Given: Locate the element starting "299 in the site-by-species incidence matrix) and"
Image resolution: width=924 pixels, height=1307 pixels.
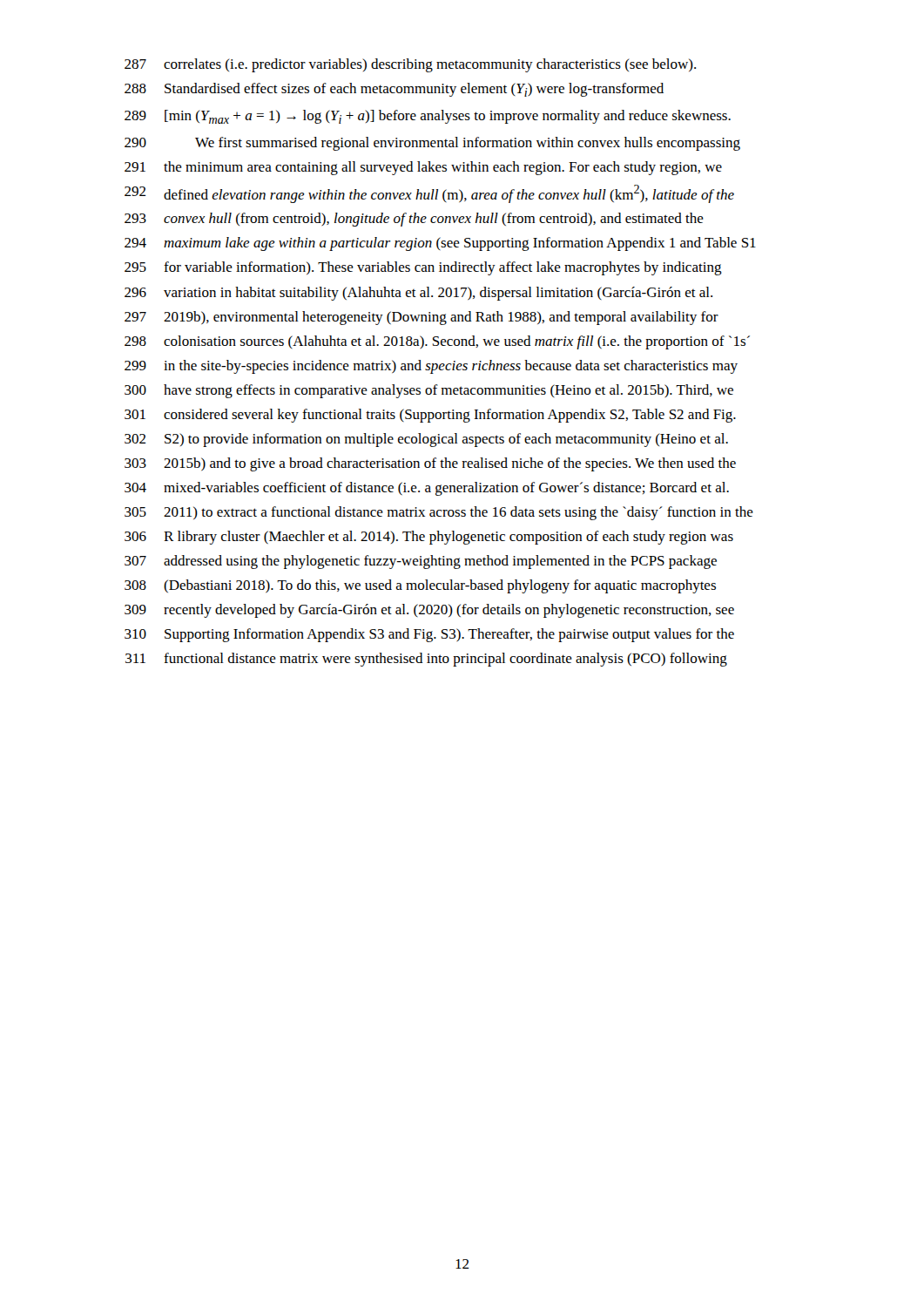Looking at the screenshot, I should click(475, 366).
